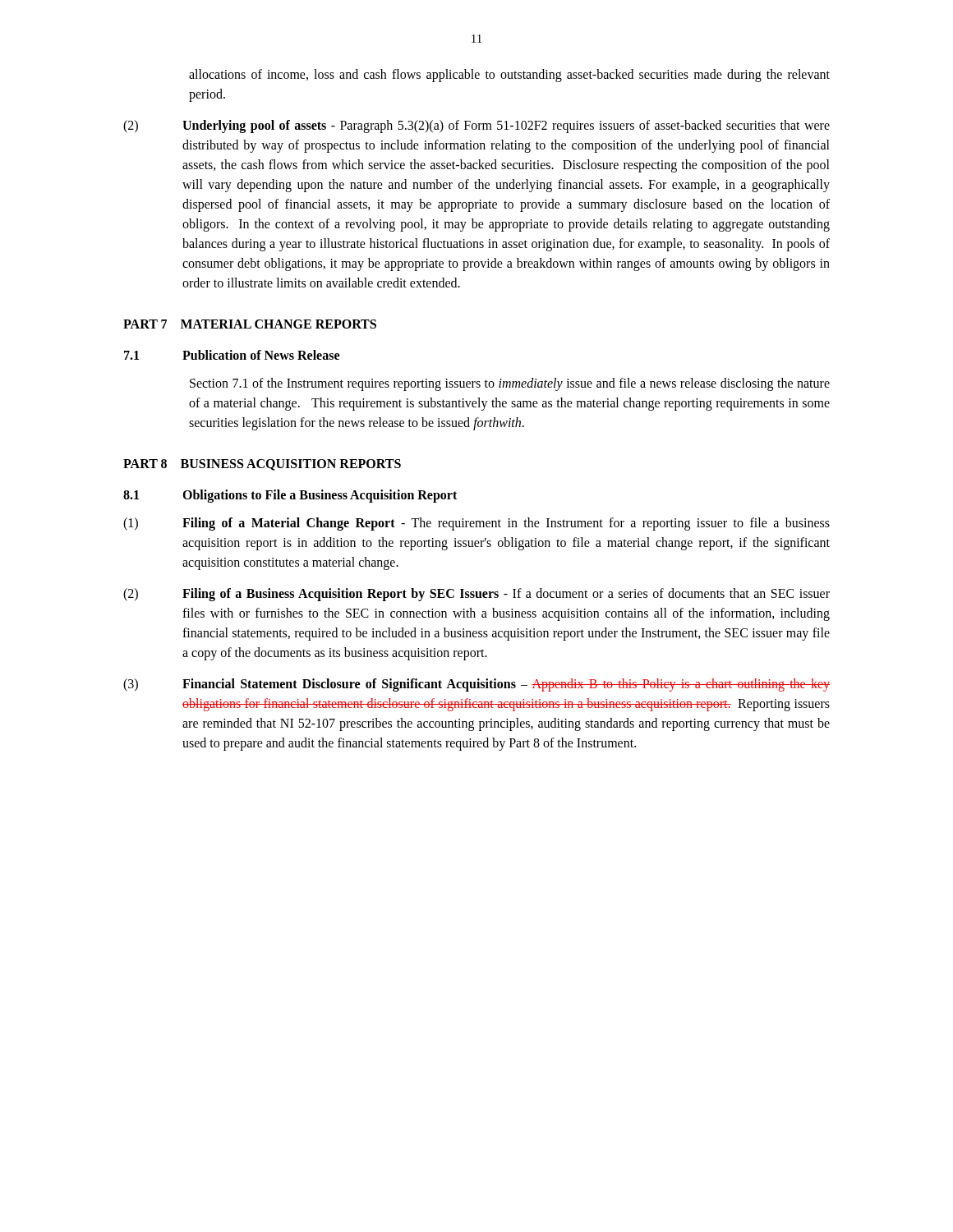Locate the text block that says "Section 7.1 of"

tap(509, 402)
